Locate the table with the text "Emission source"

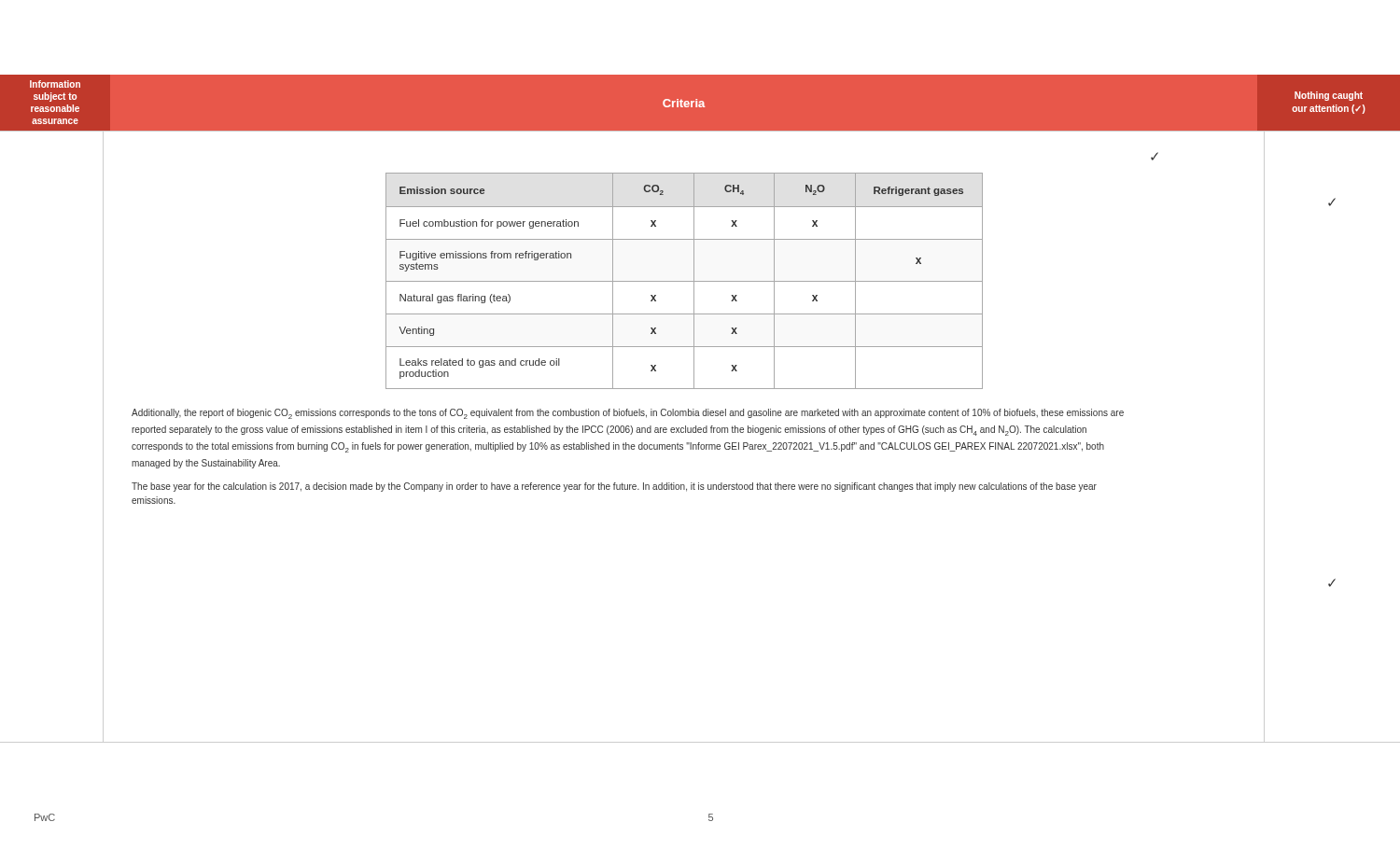tap(684, 281)
